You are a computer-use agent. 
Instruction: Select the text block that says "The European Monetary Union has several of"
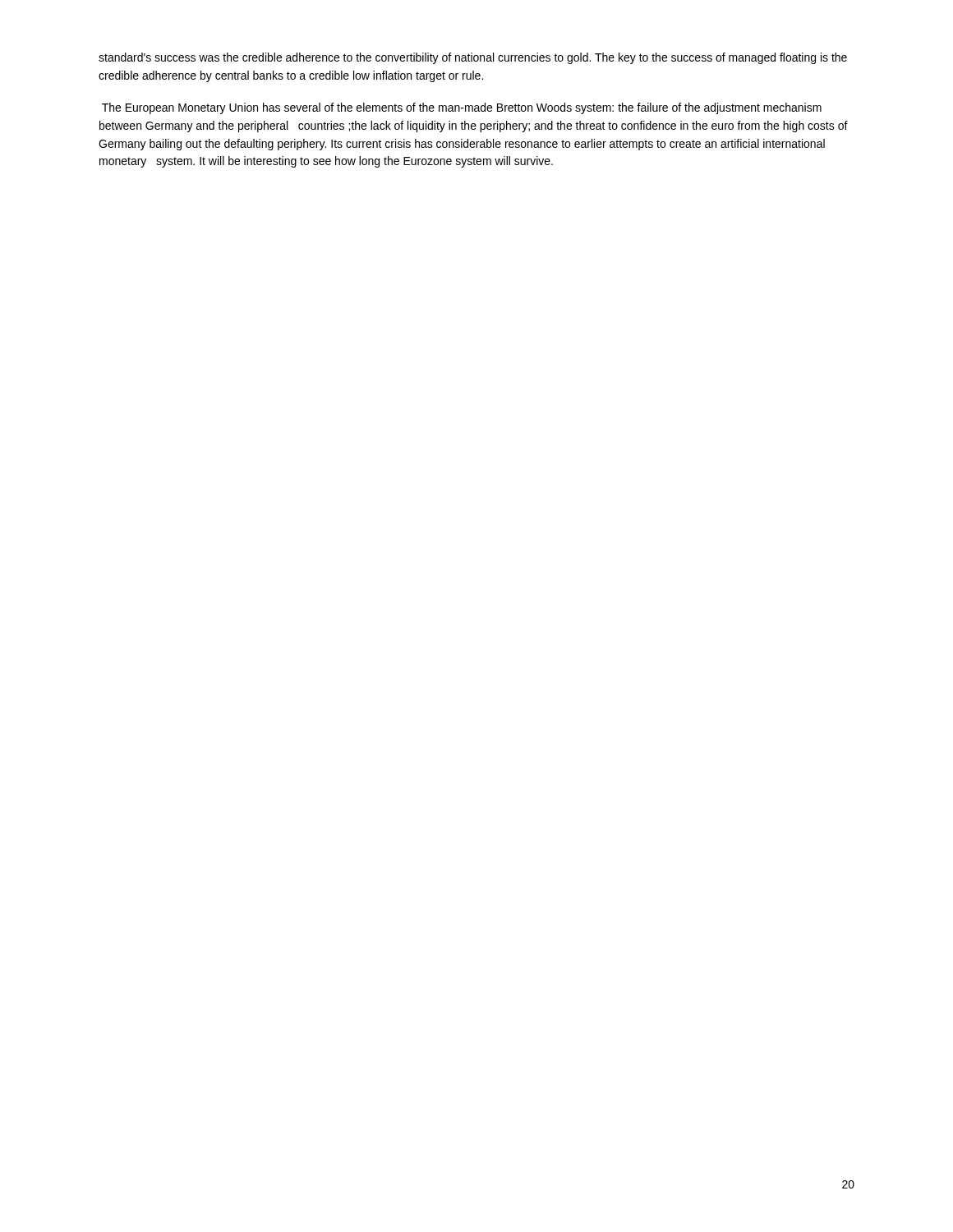click(x=473, y=135)
